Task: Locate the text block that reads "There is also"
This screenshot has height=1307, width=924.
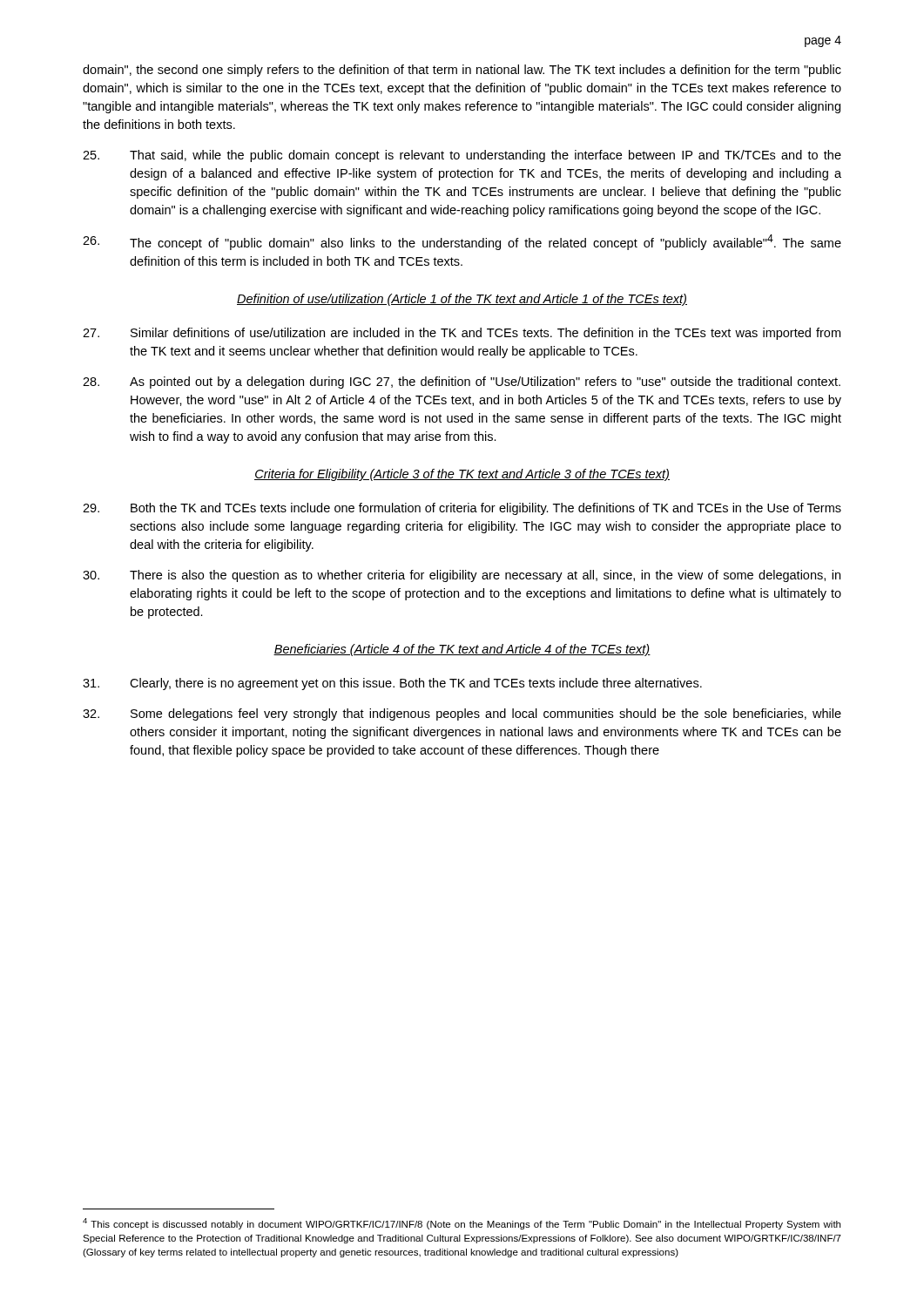Action: pyautogui.click(x=462, y=594)
